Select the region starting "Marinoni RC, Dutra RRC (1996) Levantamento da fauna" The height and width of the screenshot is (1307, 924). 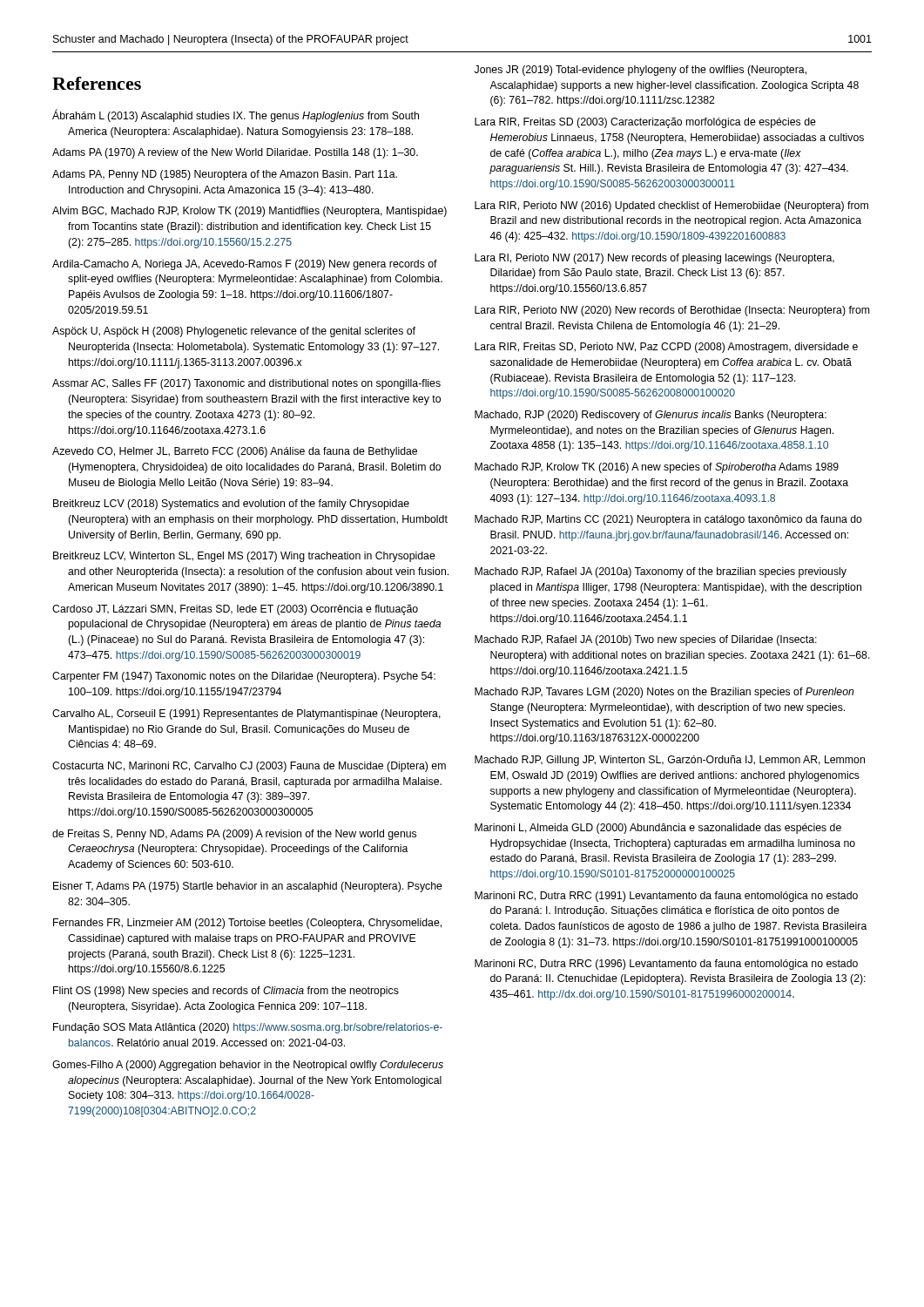click(670, 979)
